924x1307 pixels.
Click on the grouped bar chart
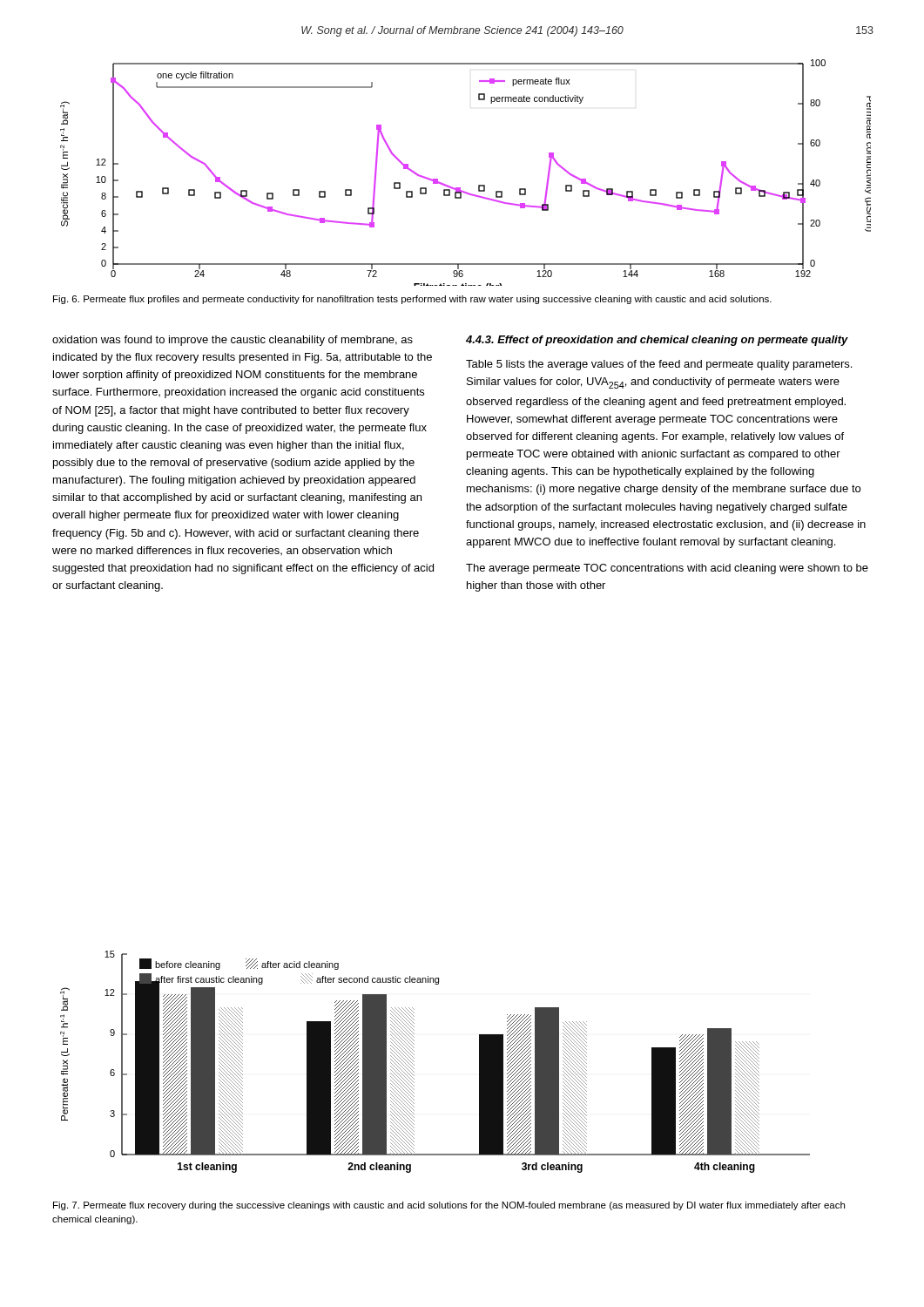pyautogui.click(x=462, y=1063)
